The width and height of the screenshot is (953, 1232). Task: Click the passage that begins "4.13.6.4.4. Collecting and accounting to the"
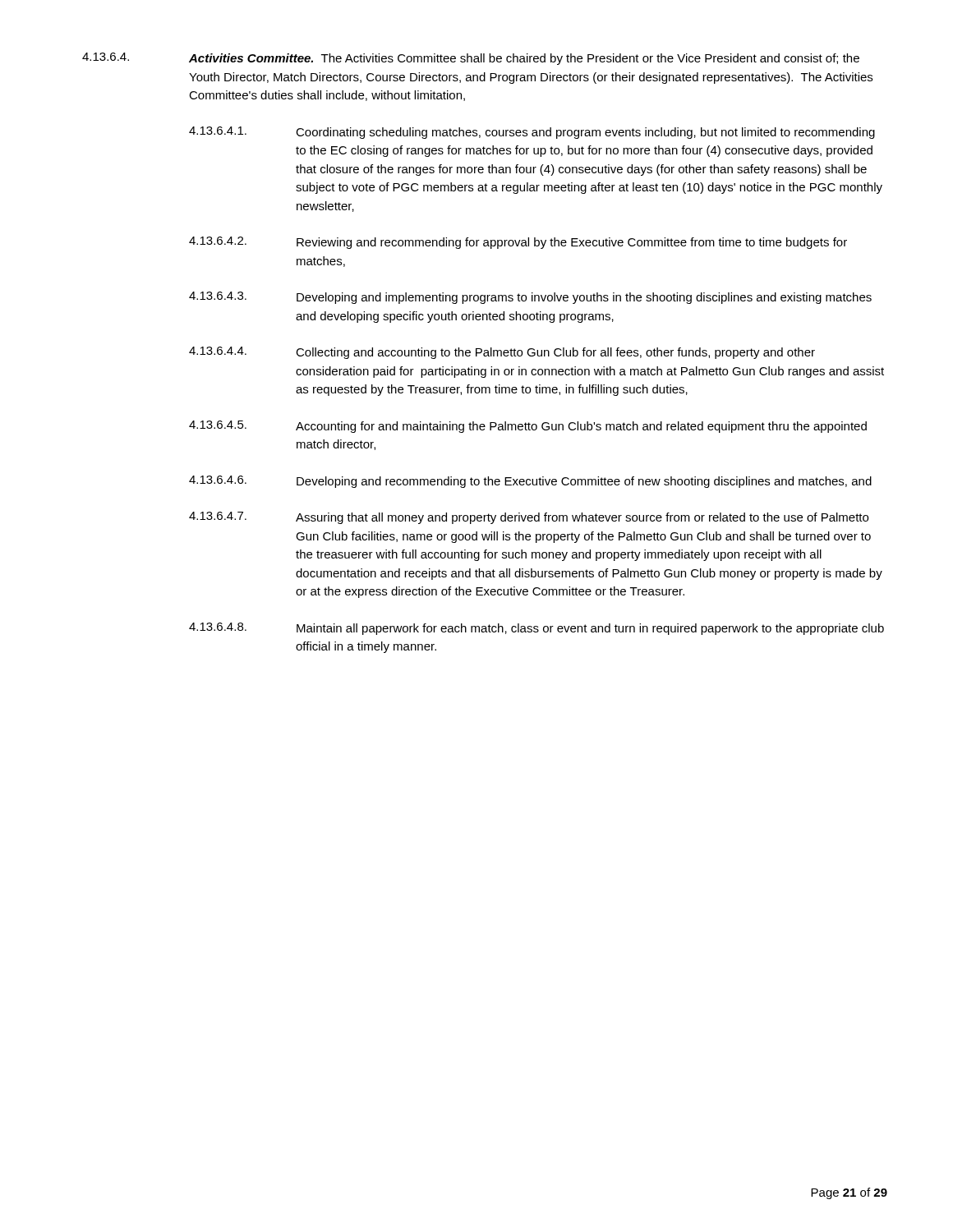click(538, 371)
